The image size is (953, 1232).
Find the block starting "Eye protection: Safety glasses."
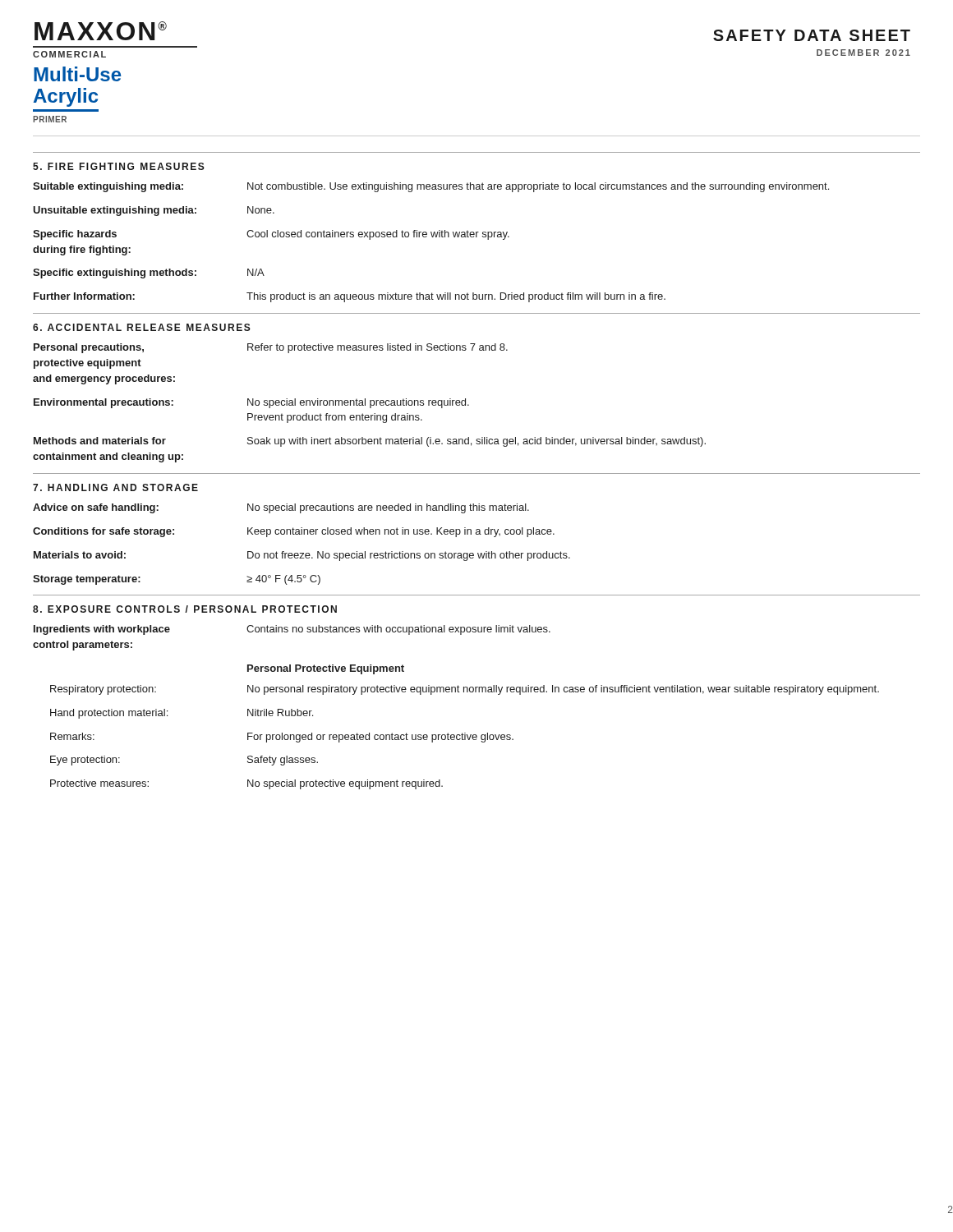tap(81, 760)
